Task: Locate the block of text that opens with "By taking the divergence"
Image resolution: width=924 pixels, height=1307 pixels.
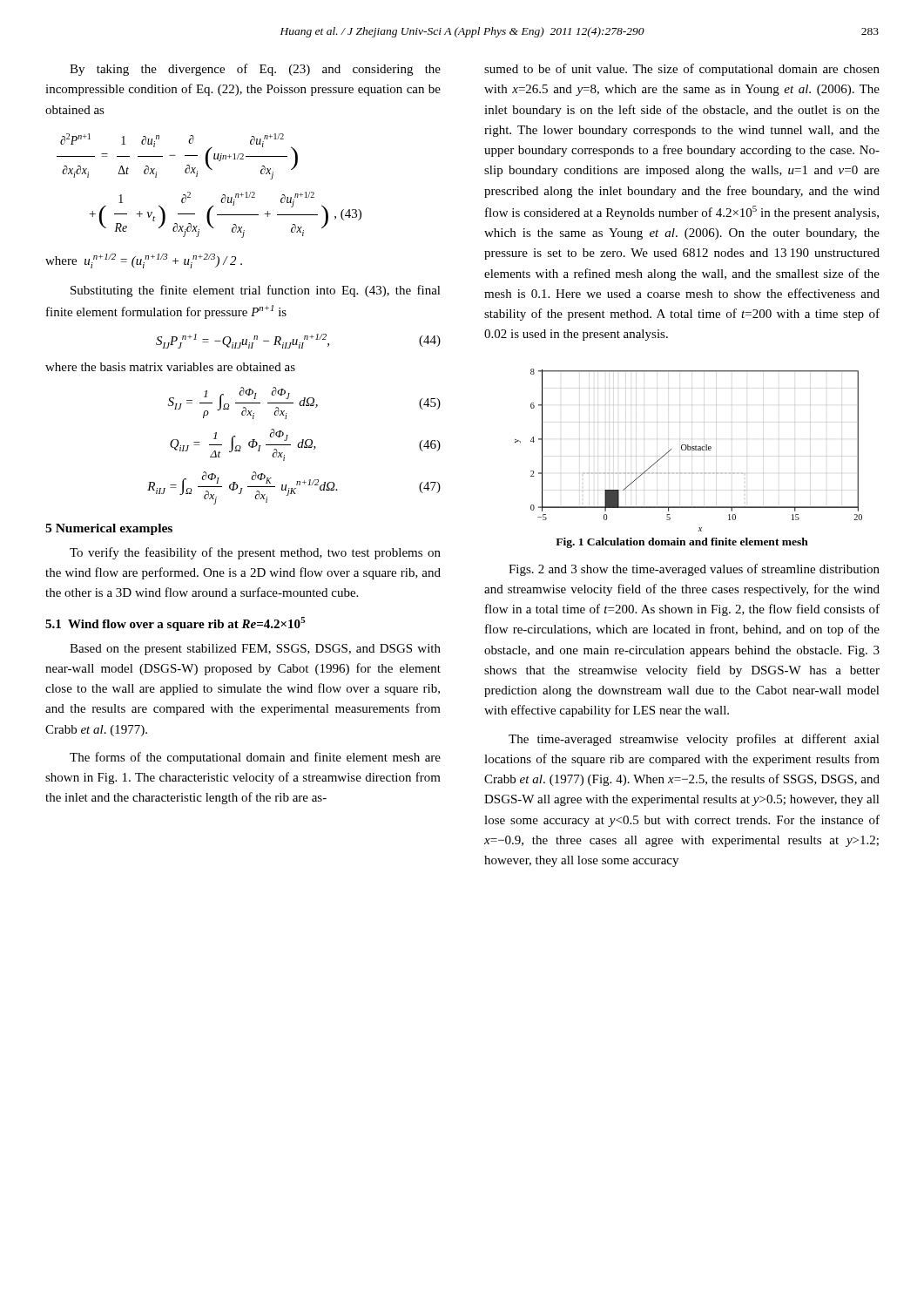Action: 243,90
